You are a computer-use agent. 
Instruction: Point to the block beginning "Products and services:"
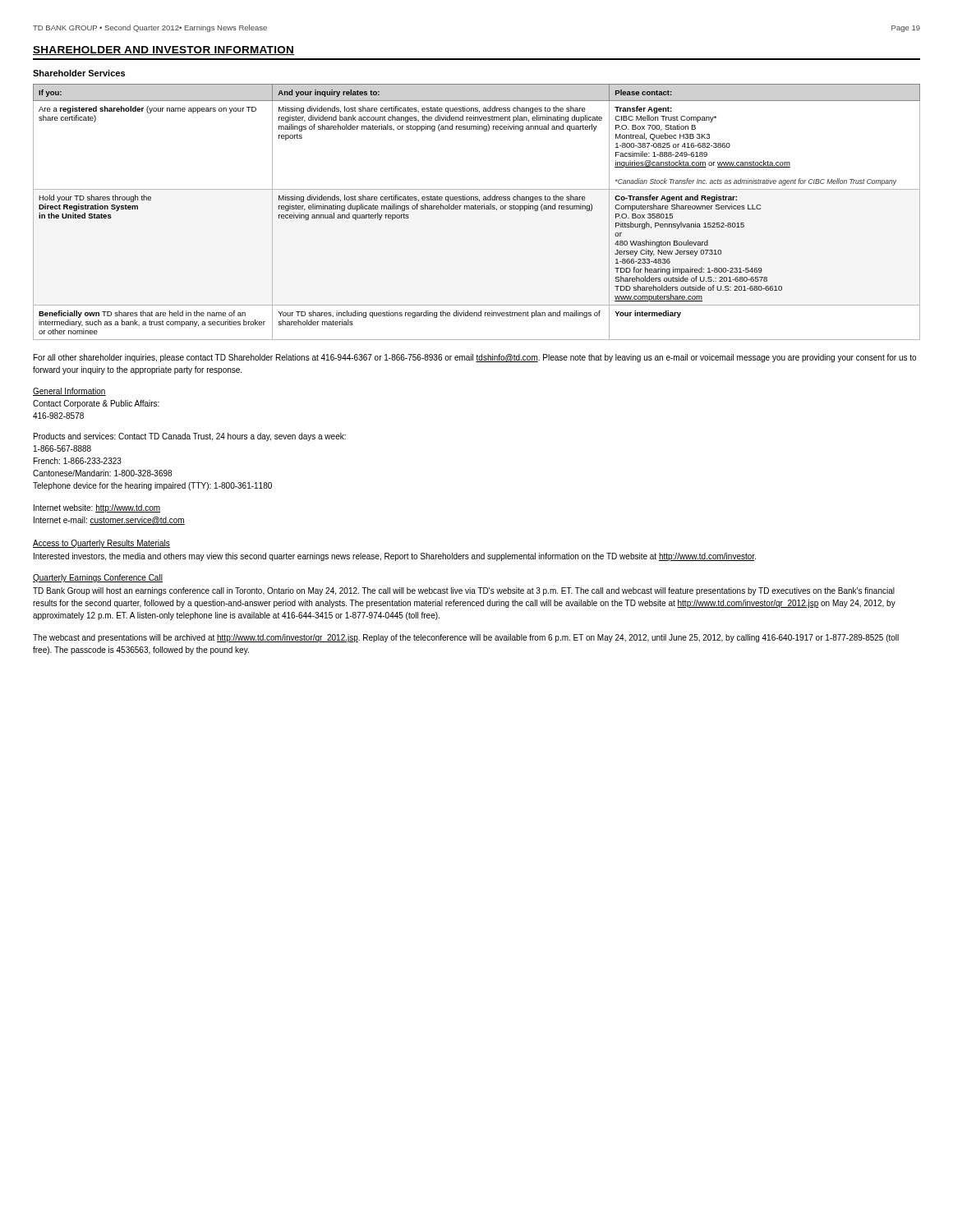coord(190,437)
